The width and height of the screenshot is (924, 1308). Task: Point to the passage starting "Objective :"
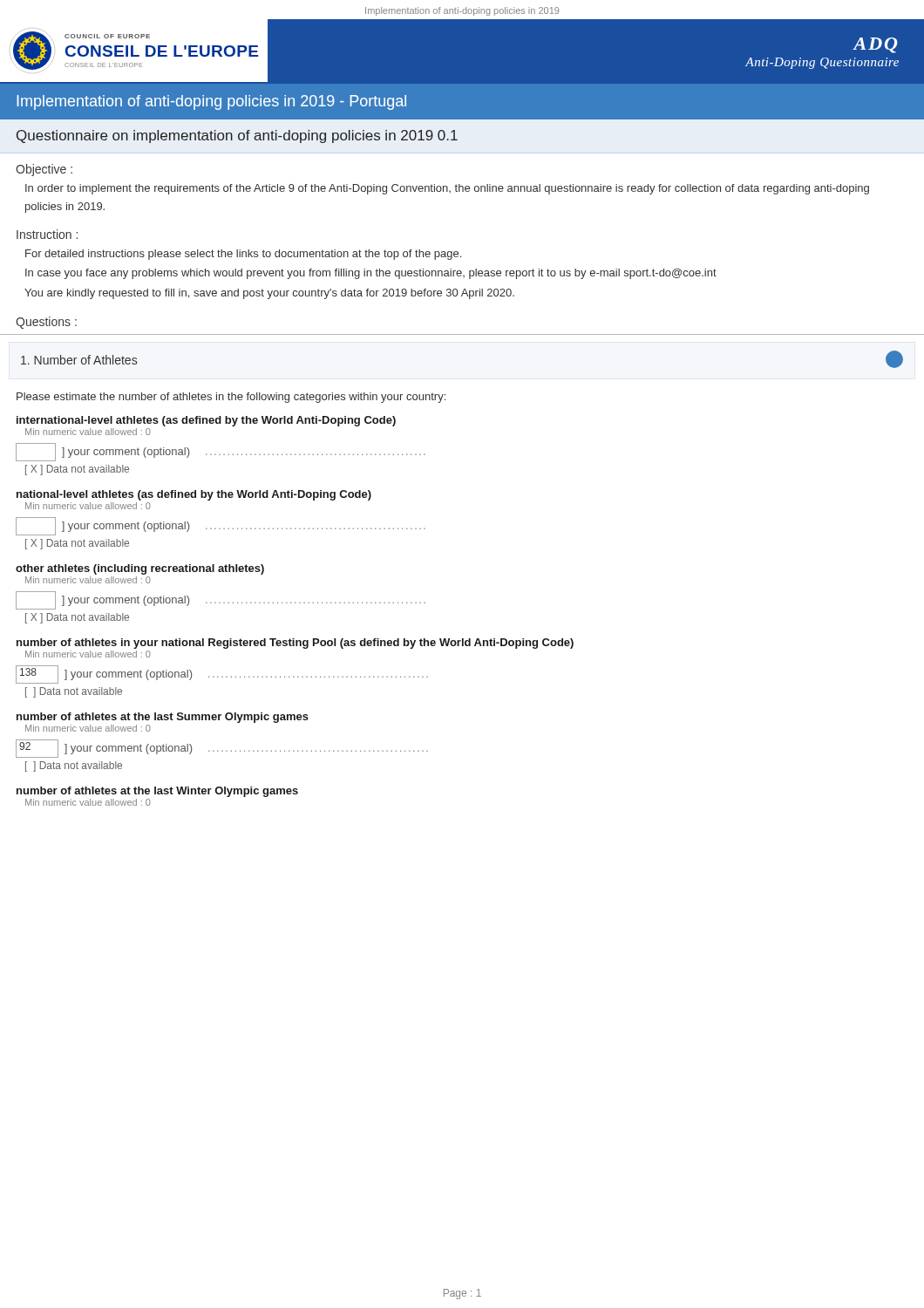click(45, 169)
